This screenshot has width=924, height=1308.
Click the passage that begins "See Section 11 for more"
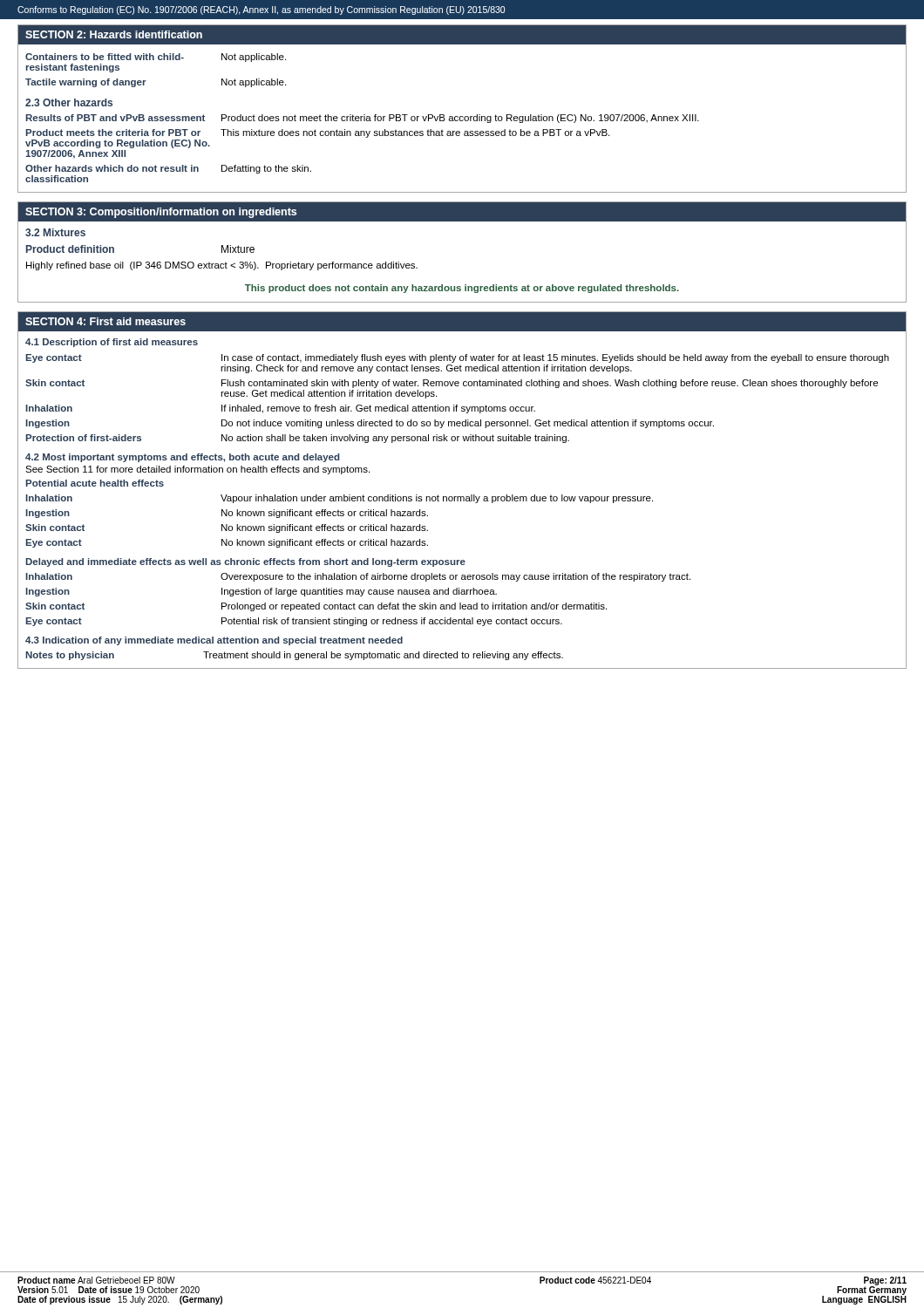pyautogui.click(x=198, y=469)
